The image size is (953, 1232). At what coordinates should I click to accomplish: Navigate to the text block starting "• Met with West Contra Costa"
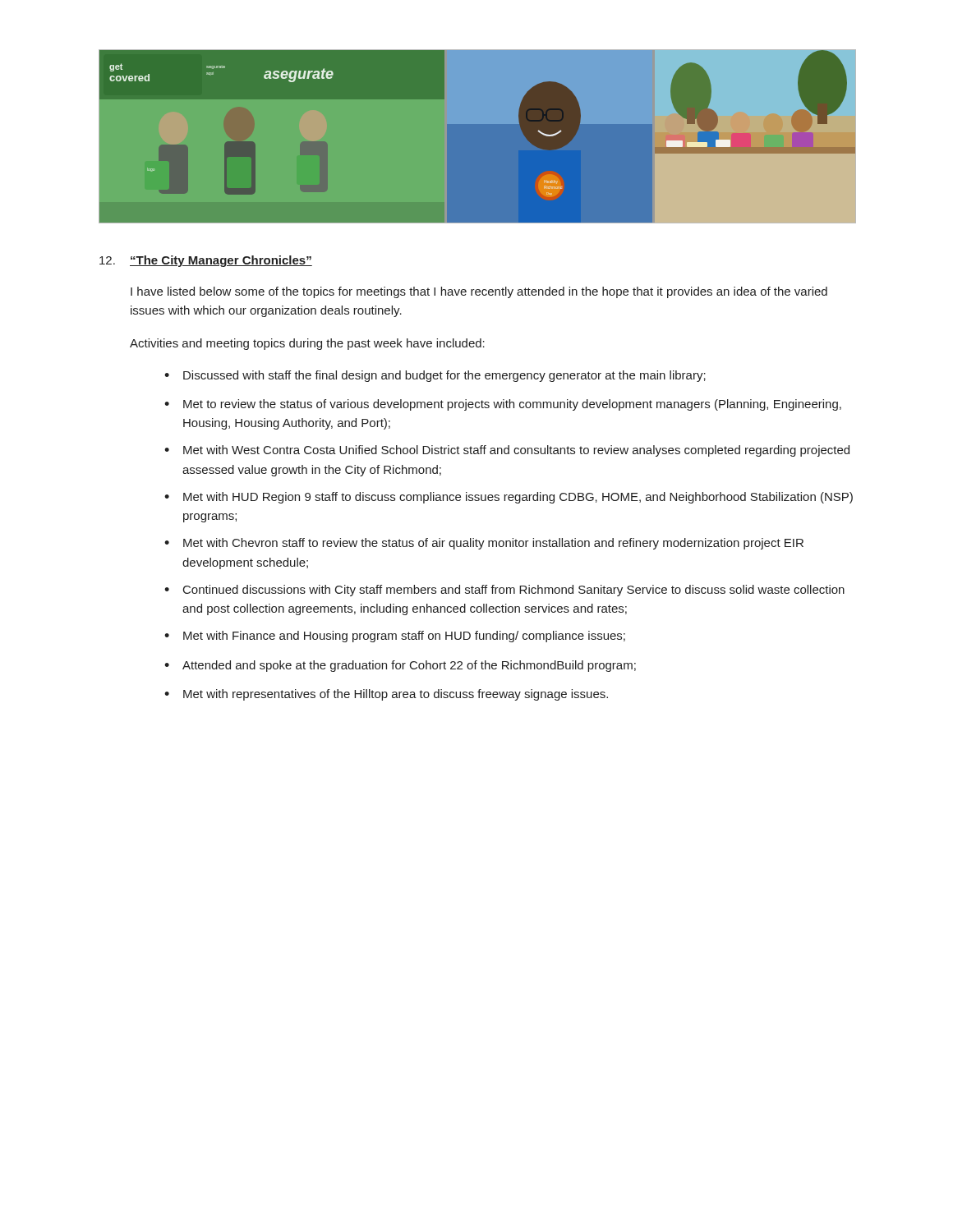coord(509,460)
